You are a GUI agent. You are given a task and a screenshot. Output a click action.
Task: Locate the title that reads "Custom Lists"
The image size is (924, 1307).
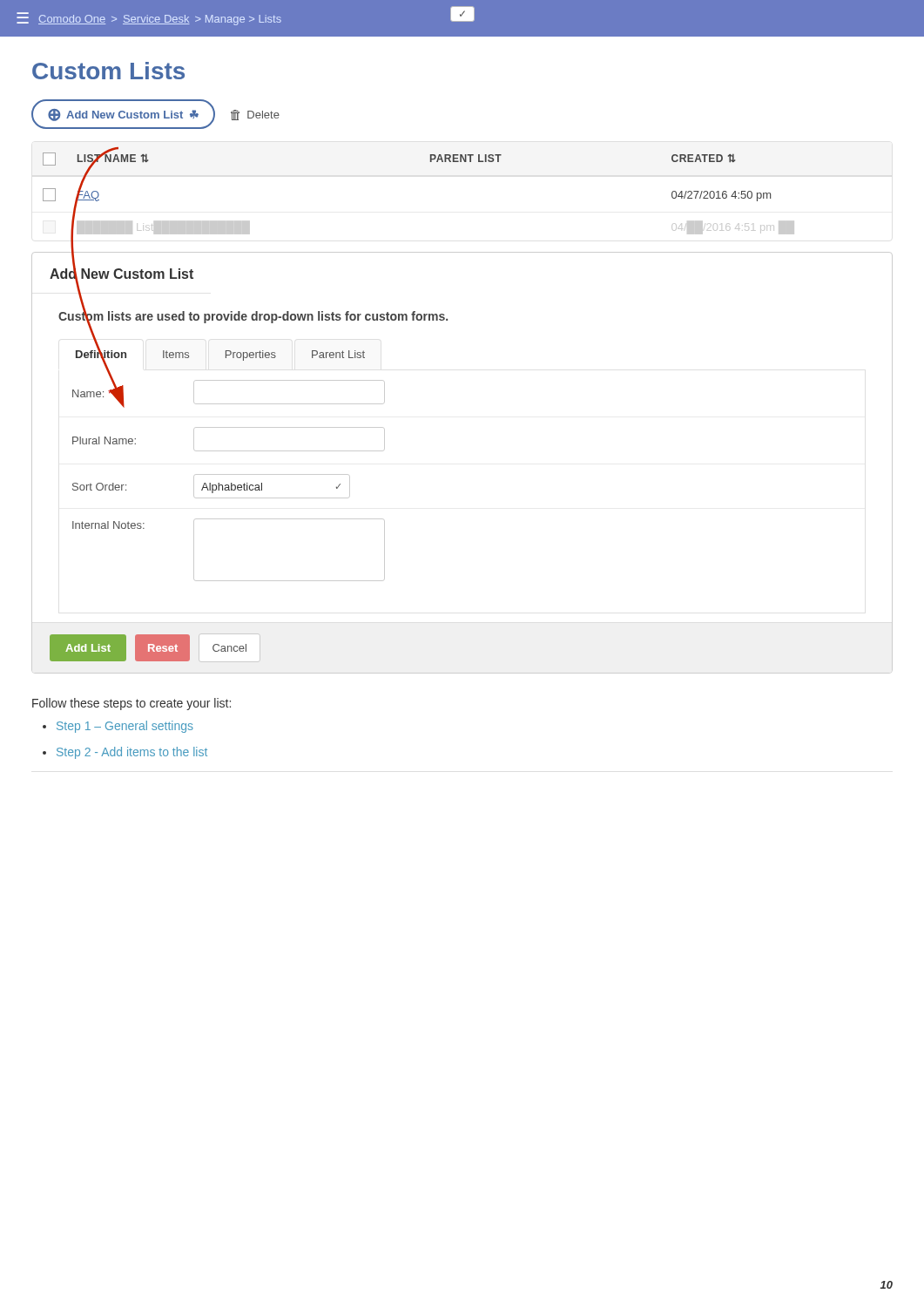109,71
